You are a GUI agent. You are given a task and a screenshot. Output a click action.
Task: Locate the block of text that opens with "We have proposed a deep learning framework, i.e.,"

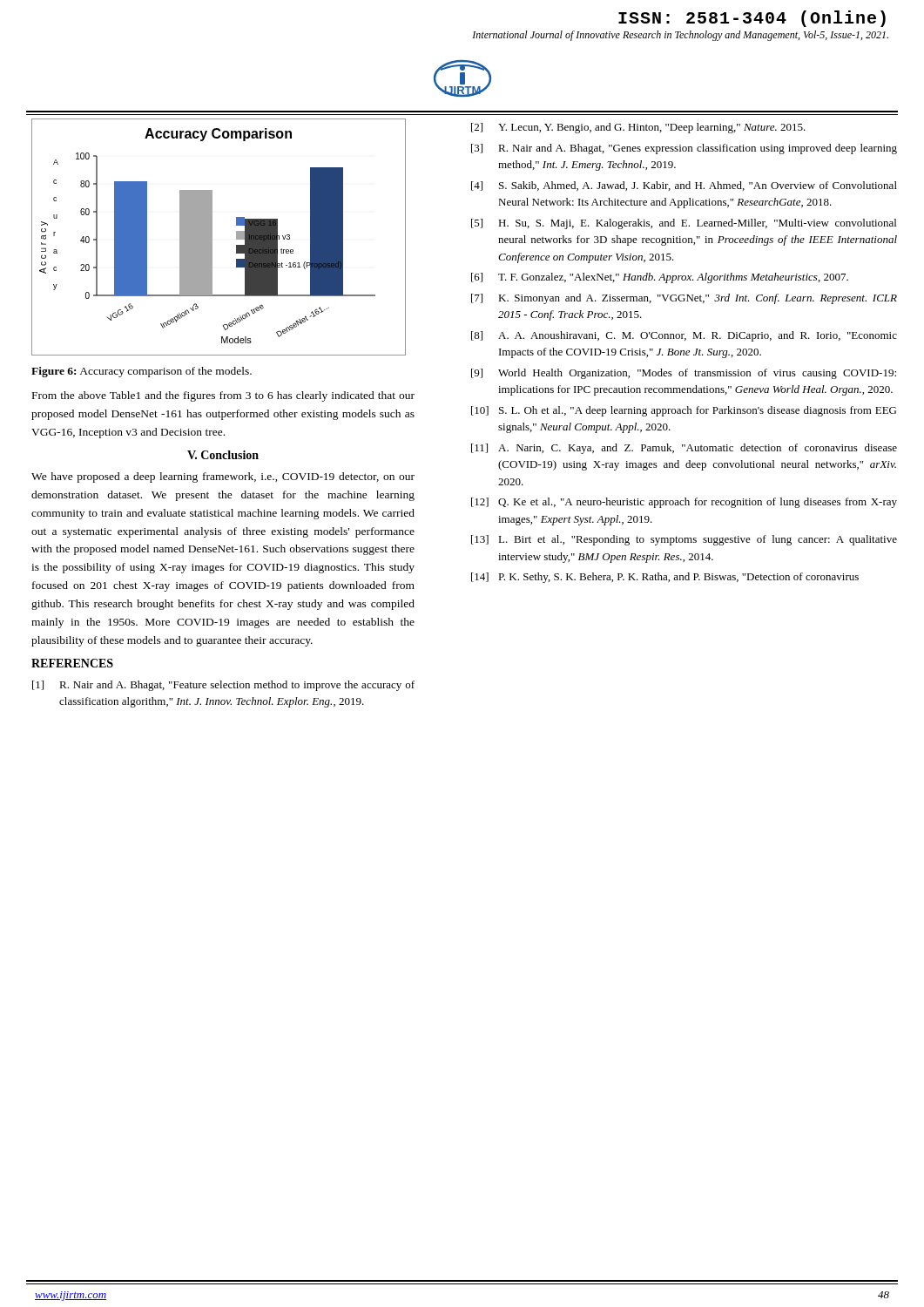tap(223, 558)
